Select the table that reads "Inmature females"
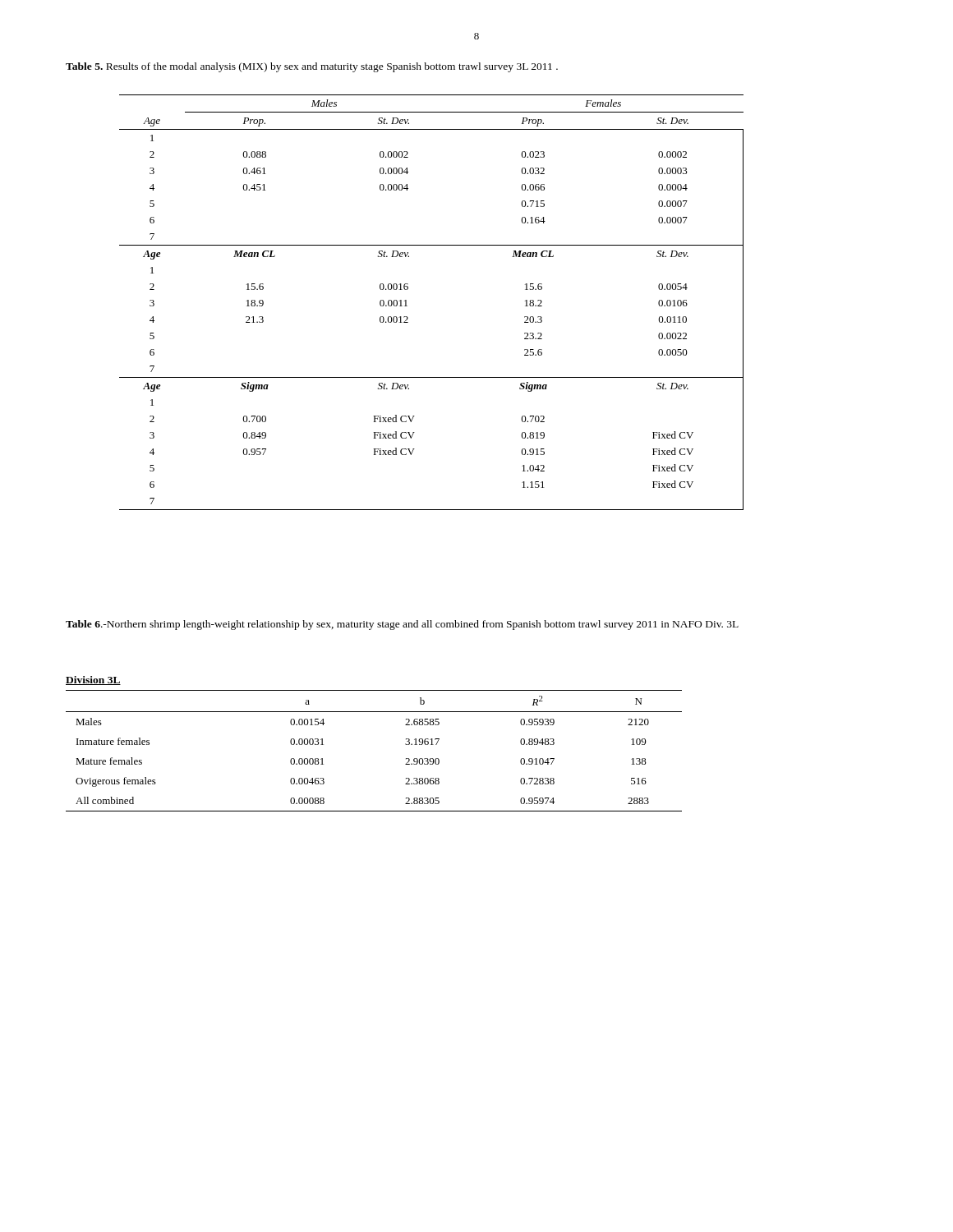The width and height of the screenshot is (953, 1232). point(374,743)
